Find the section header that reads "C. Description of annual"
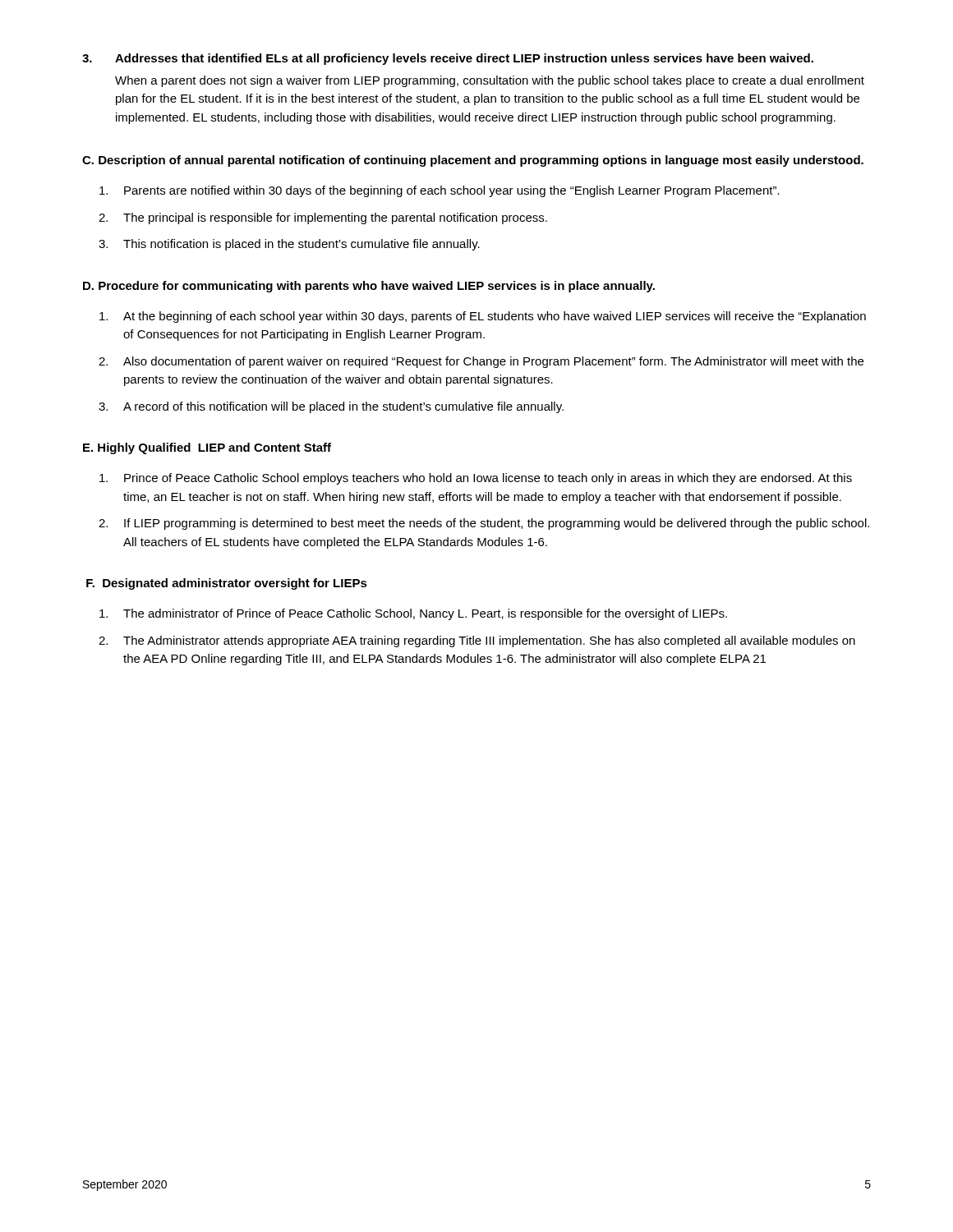Screen dimensions: 1232x953 click(x=473, y=160)
